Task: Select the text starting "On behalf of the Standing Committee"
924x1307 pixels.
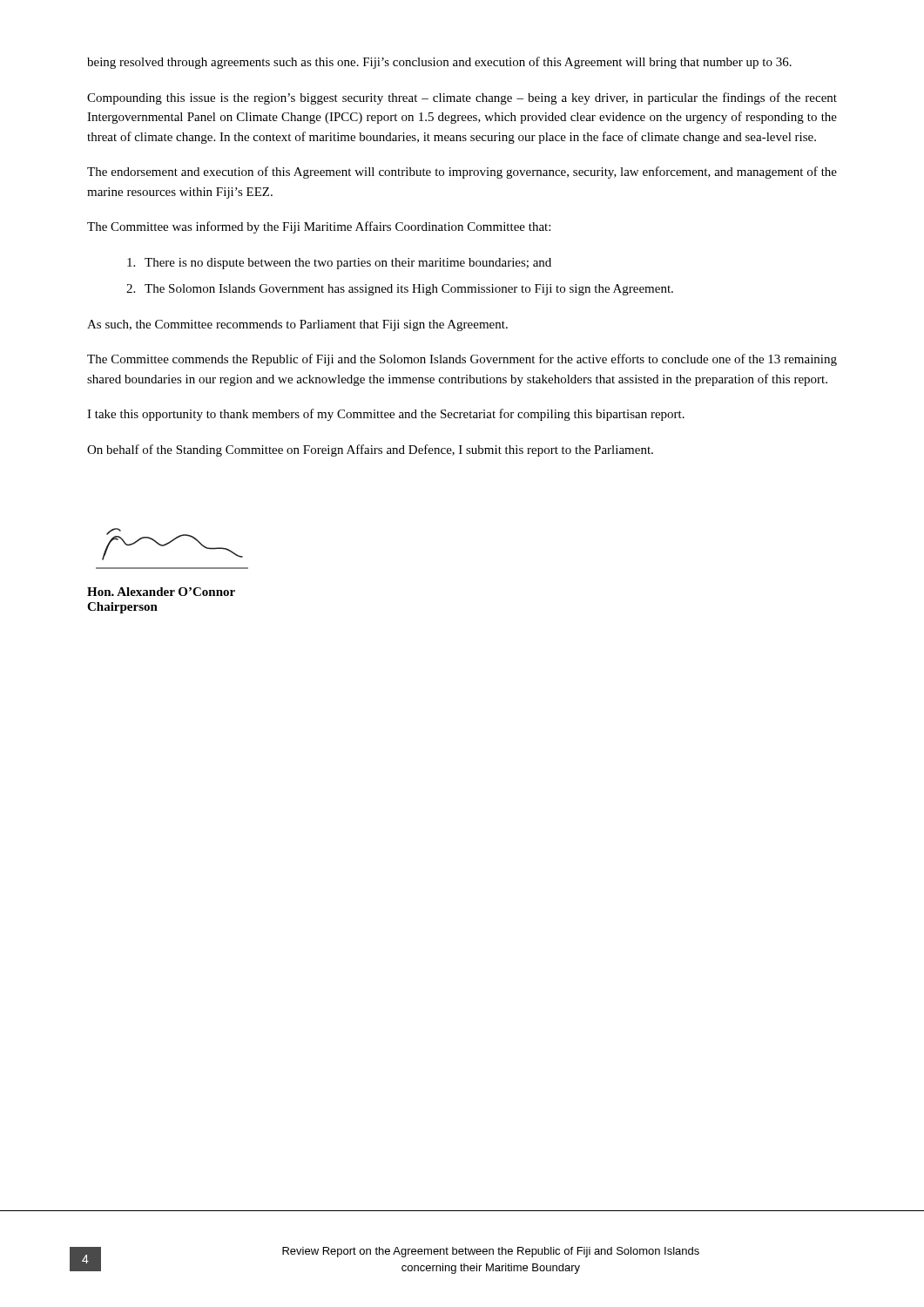Action: (x=371, y=449)
